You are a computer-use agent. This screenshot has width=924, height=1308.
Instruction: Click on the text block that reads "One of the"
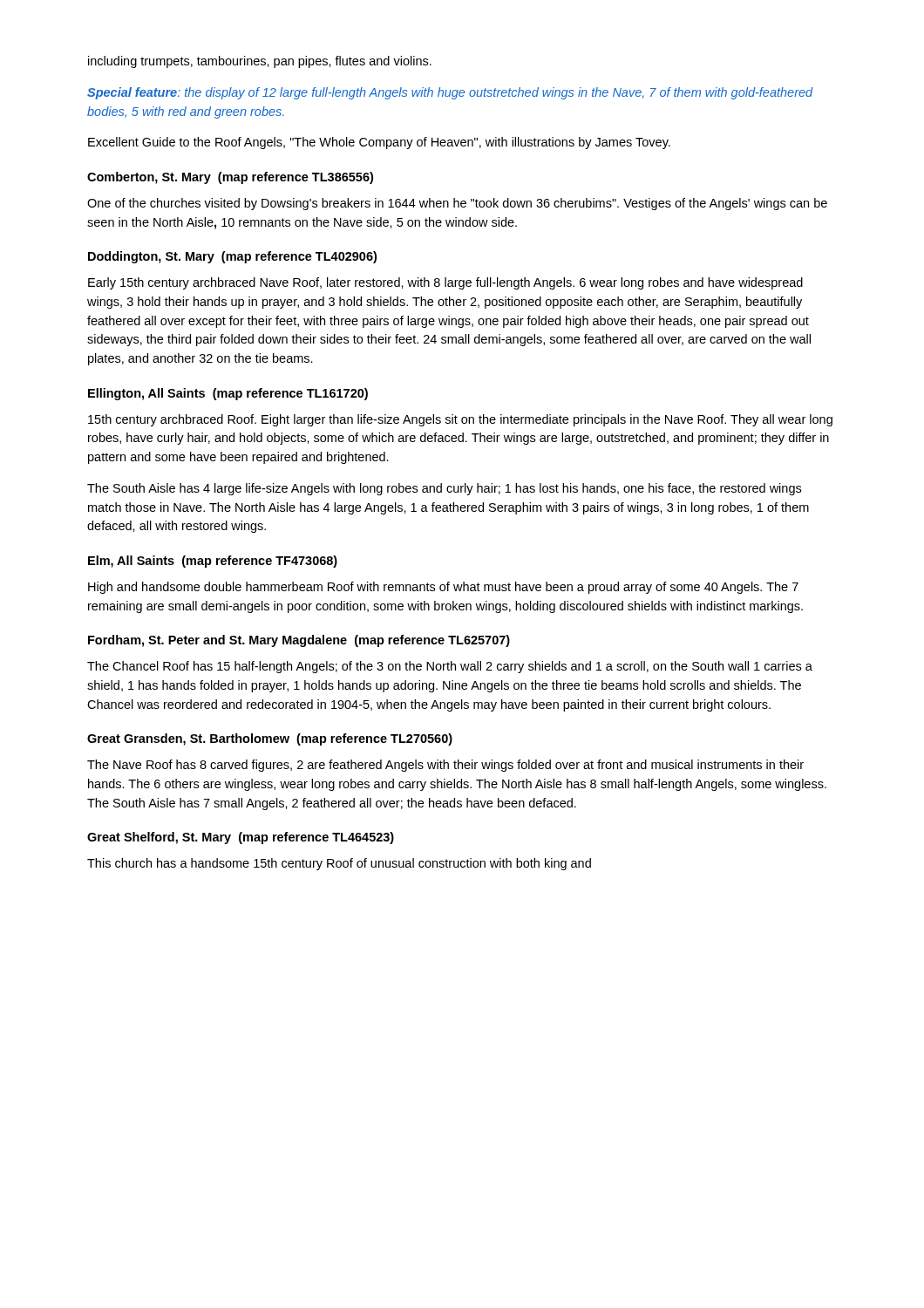457,212
